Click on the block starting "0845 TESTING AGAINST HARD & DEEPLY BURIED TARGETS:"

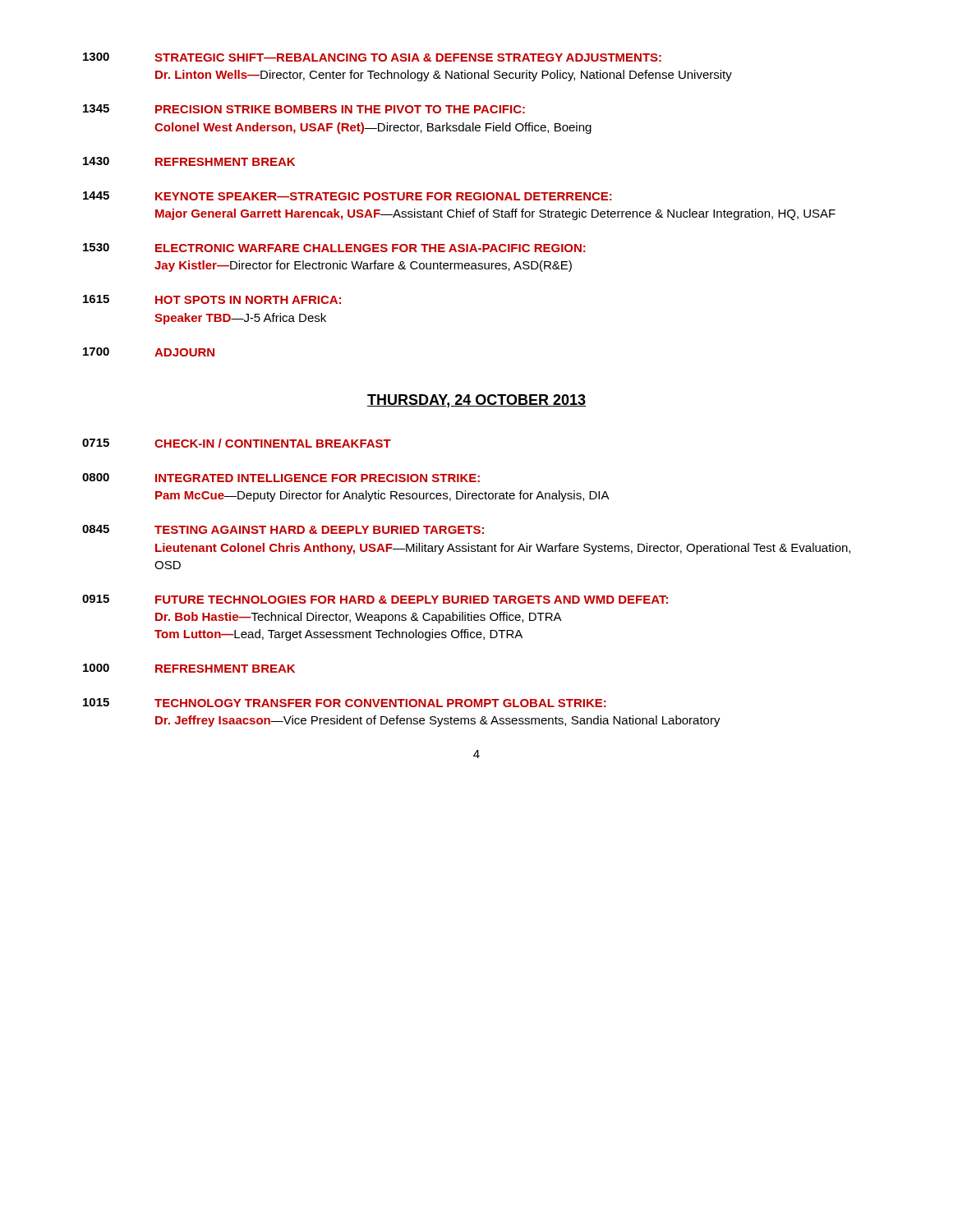[476, 547]
